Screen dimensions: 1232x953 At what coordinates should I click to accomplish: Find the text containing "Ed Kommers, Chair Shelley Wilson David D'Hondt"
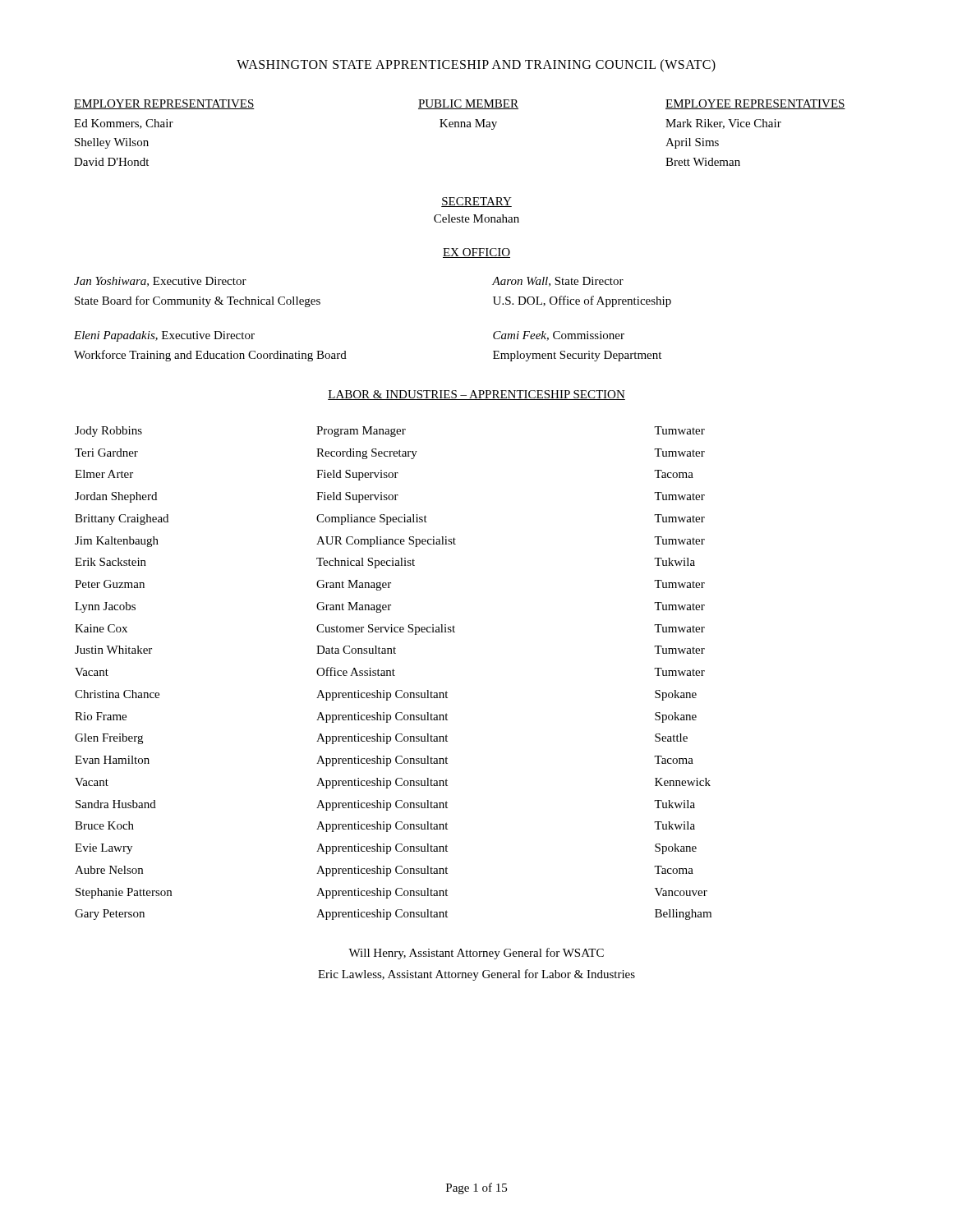tap(123, 142)
